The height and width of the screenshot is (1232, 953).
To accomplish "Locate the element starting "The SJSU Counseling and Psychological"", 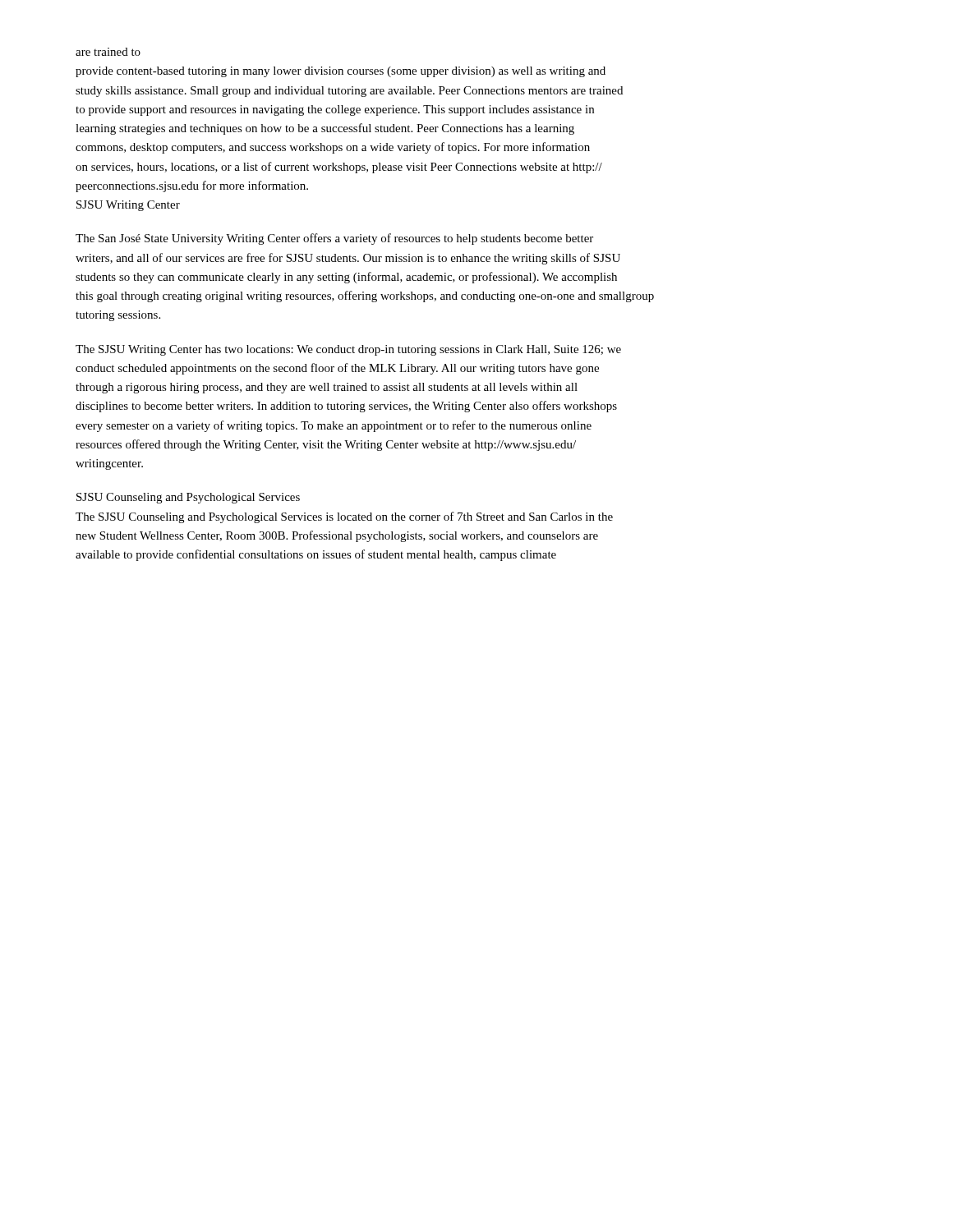I will [x=476, y=536].
